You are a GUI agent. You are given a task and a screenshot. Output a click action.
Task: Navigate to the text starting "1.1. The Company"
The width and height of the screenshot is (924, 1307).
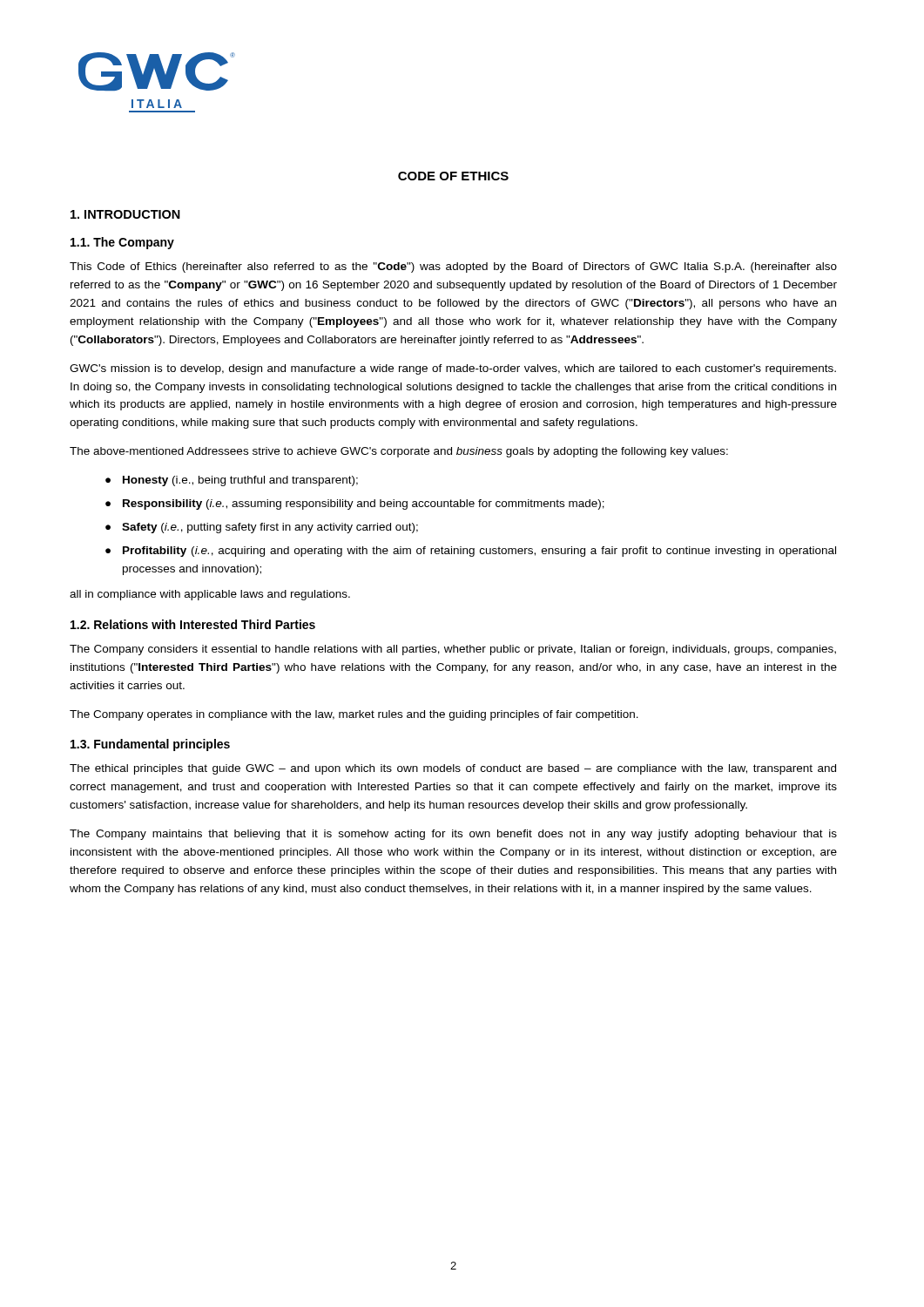pos(122,242)
